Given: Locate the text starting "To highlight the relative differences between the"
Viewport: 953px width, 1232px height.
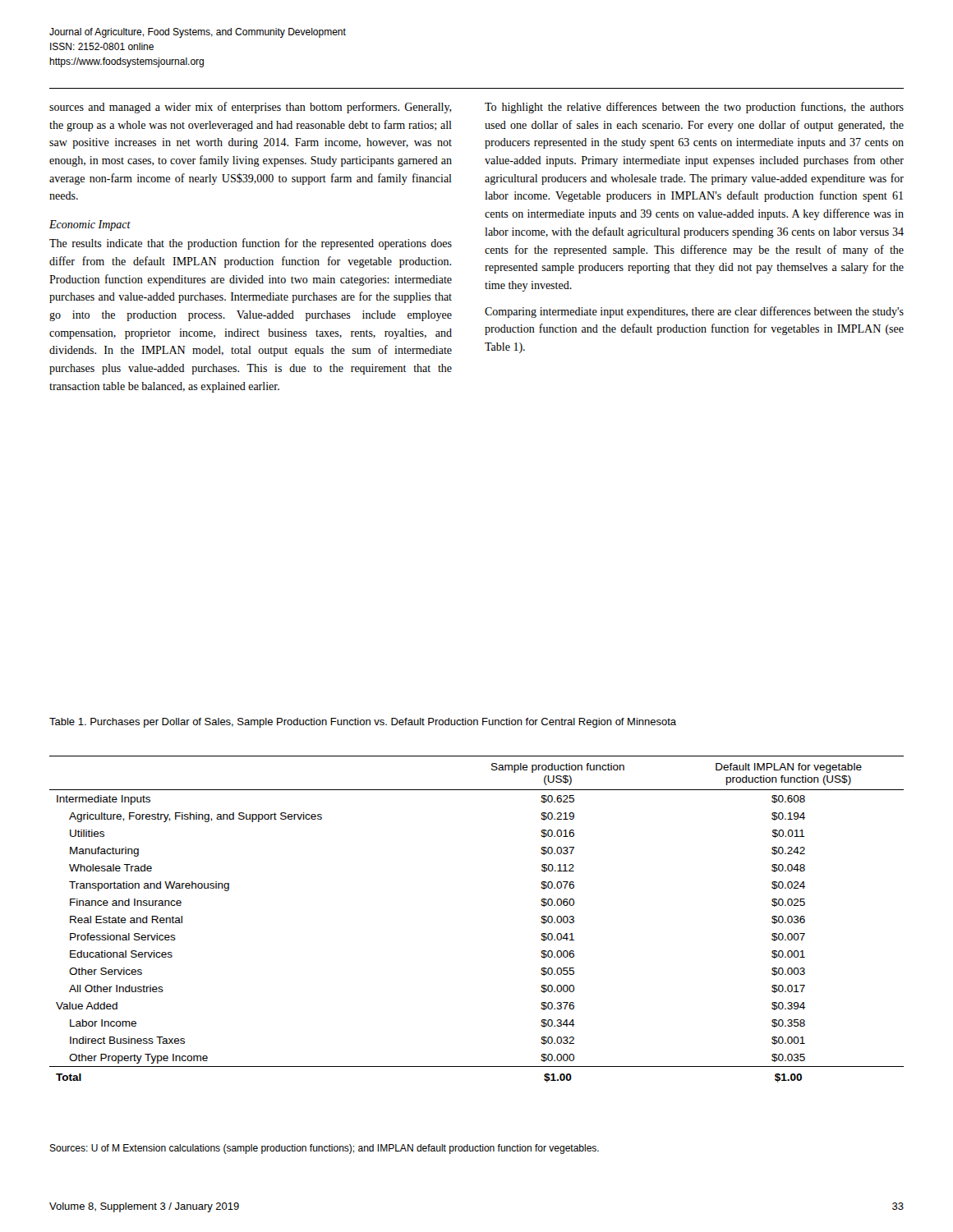Looking at the screenshot, I should pos(694,227).
